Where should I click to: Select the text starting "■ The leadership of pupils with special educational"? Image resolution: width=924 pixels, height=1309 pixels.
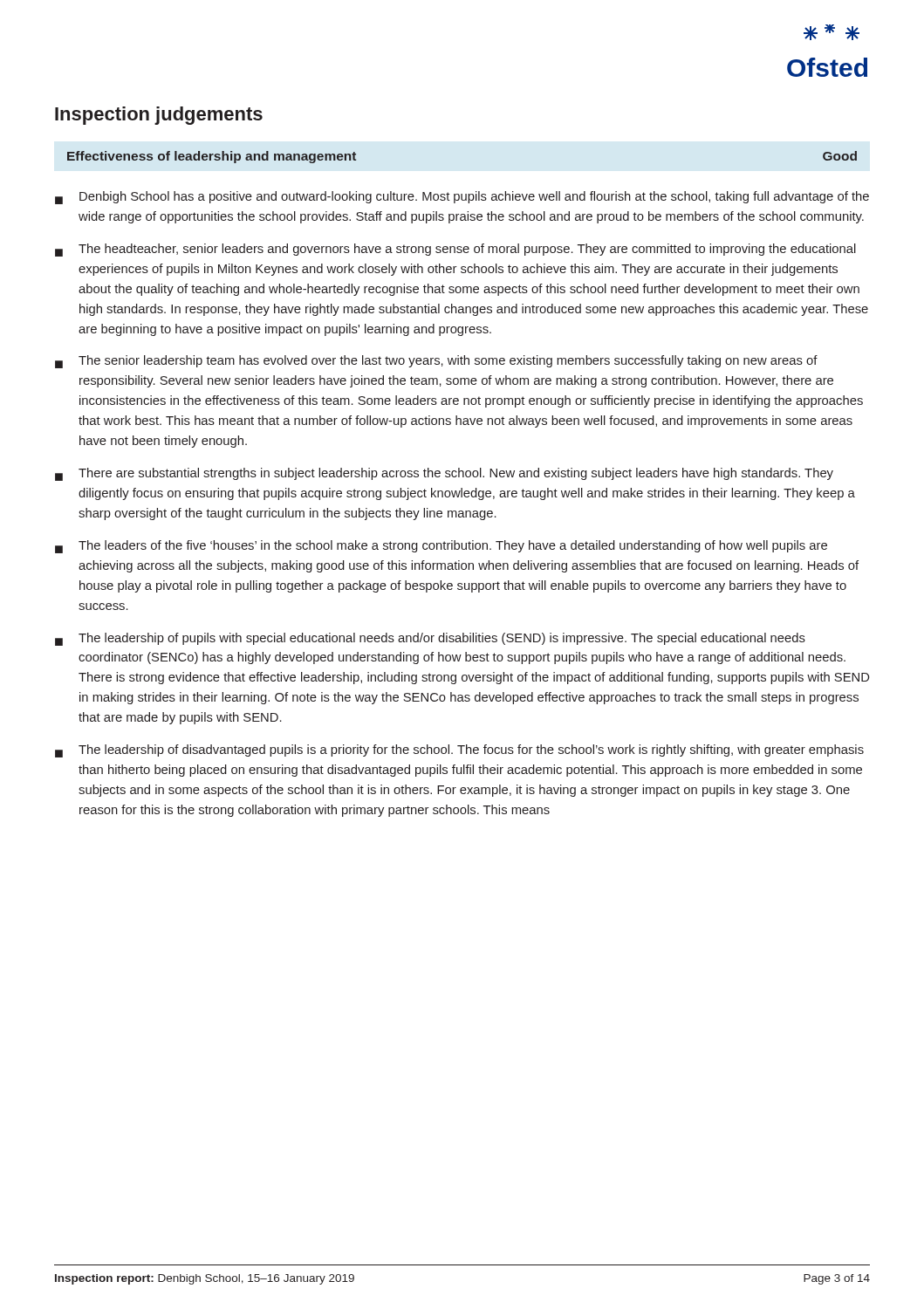tap(462, 678)
